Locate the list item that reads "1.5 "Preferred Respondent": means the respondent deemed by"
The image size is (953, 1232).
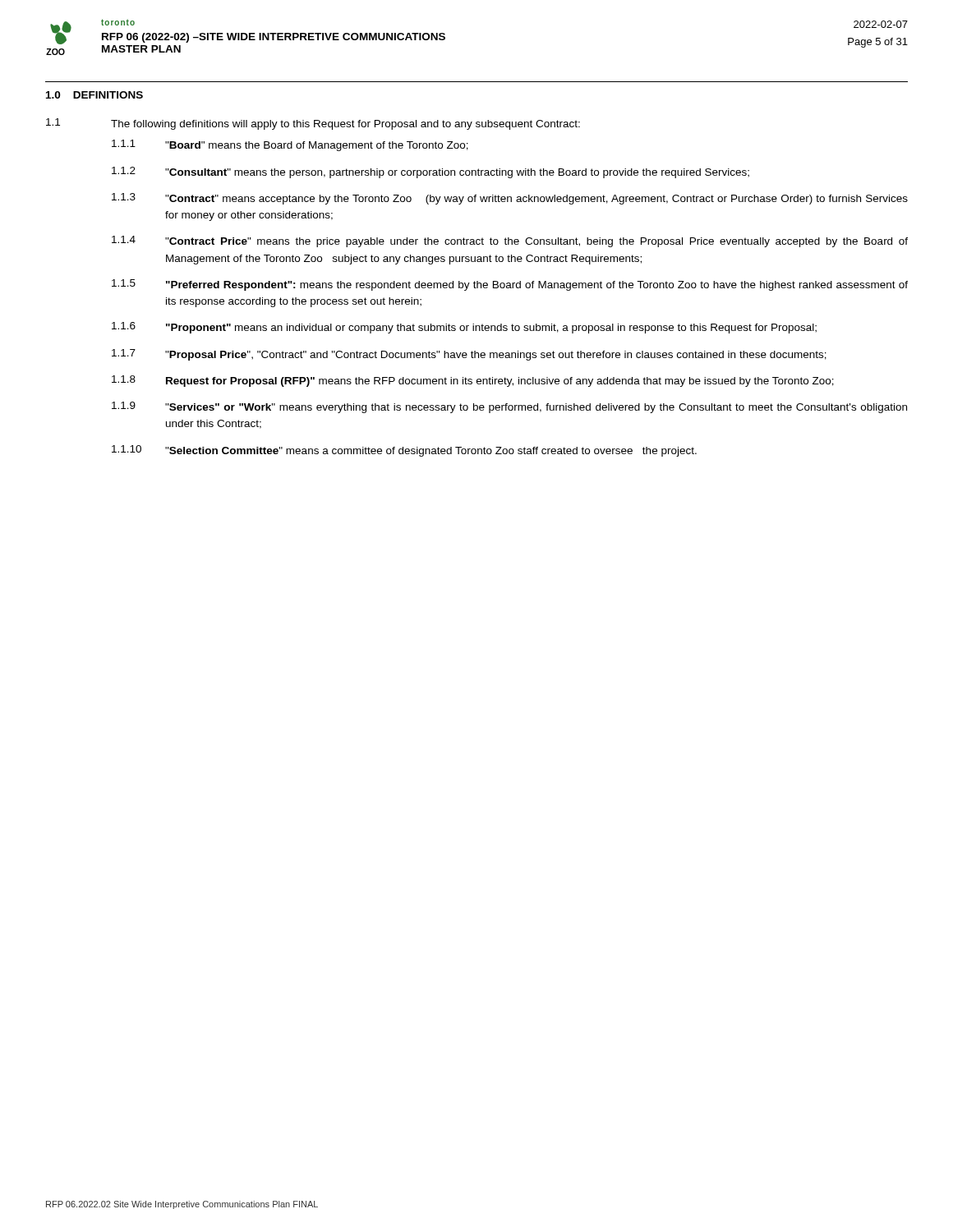tap(509, 293)
